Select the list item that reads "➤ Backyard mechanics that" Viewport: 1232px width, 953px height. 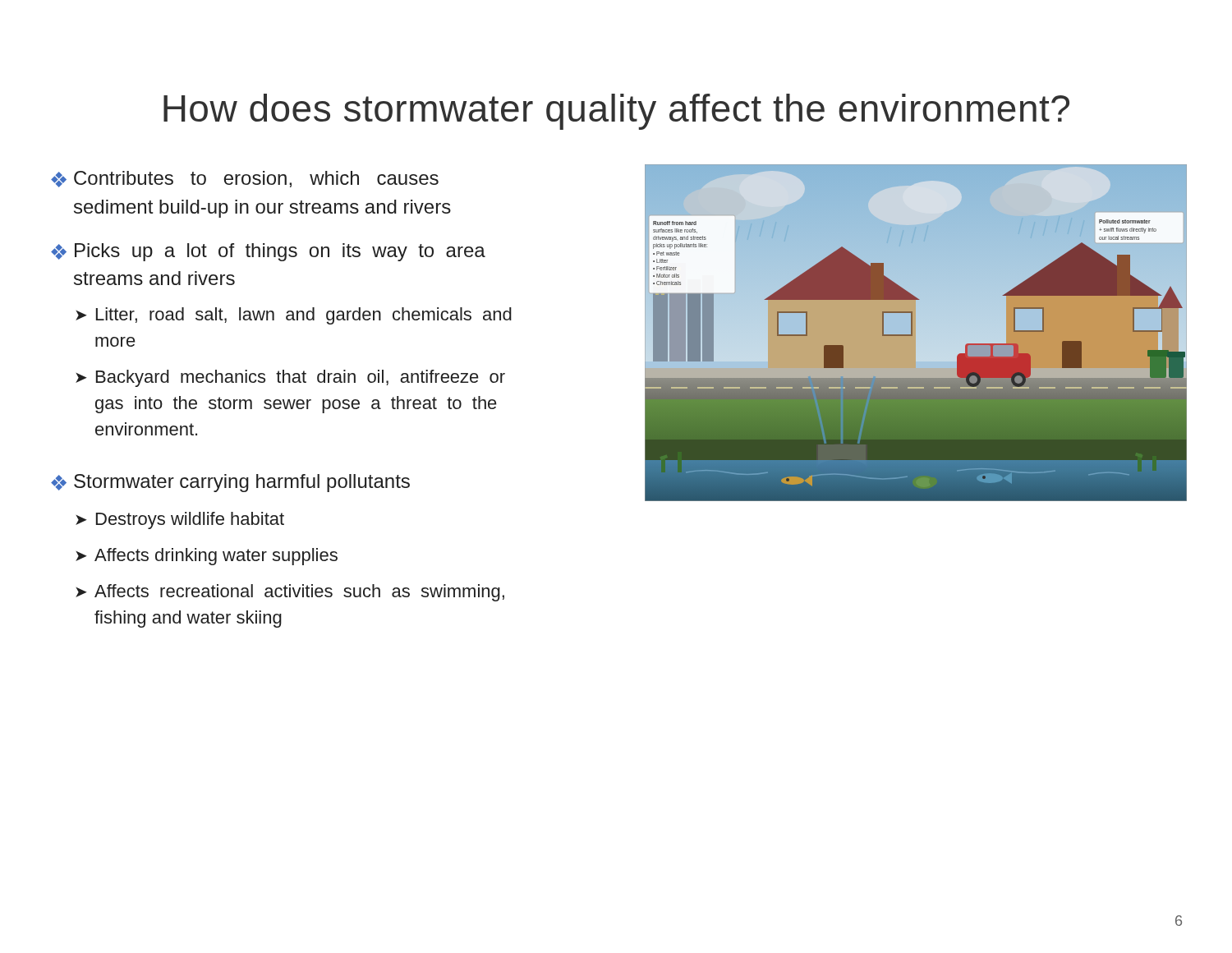coord(341,403)
